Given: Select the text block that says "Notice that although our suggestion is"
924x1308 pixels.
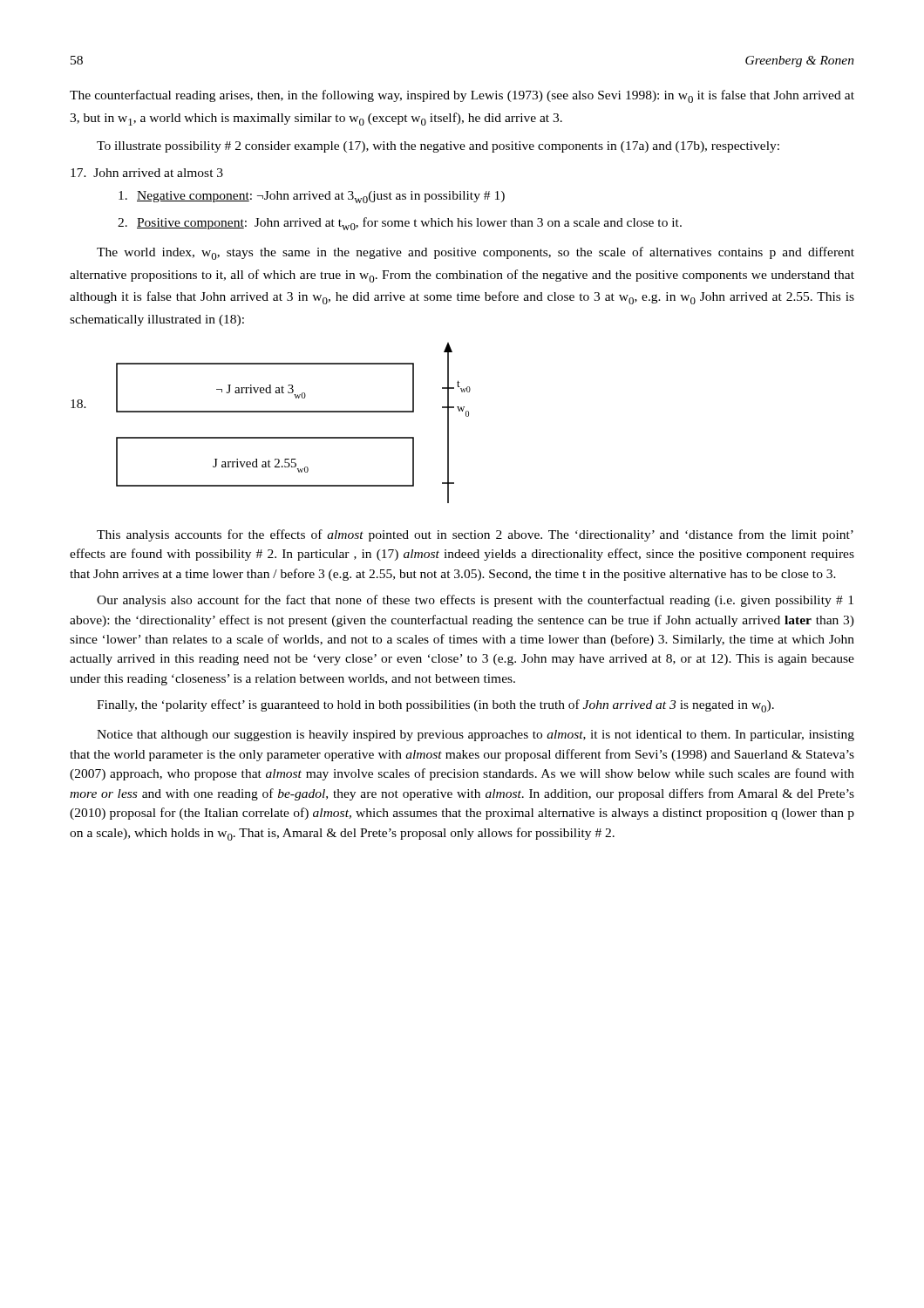Looking at the screenshot, I should point(462,785).
